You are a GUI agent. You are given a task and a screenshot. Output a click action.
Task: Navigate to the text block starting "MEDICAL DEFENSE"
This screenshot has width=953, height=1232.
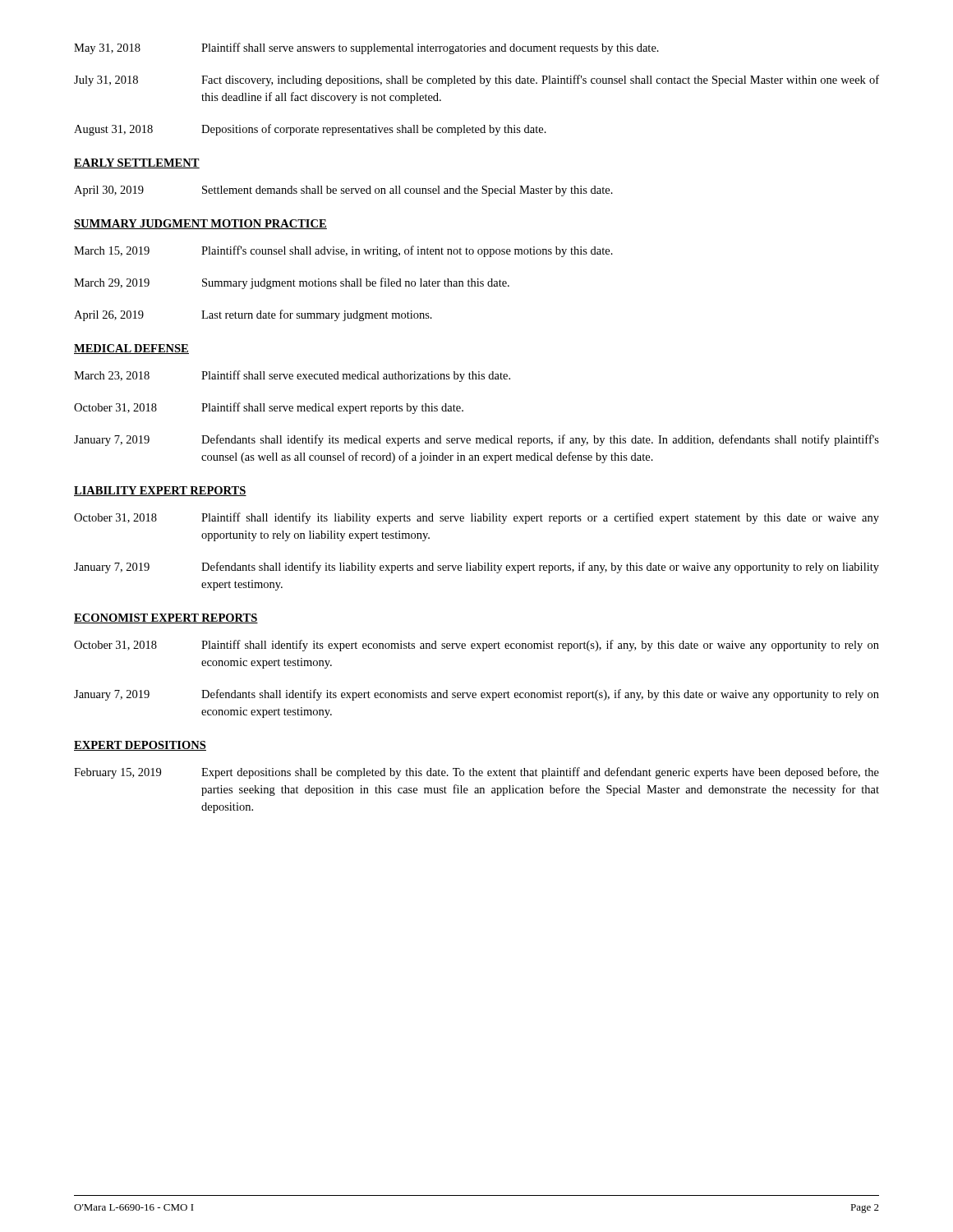tap(131, 348)
